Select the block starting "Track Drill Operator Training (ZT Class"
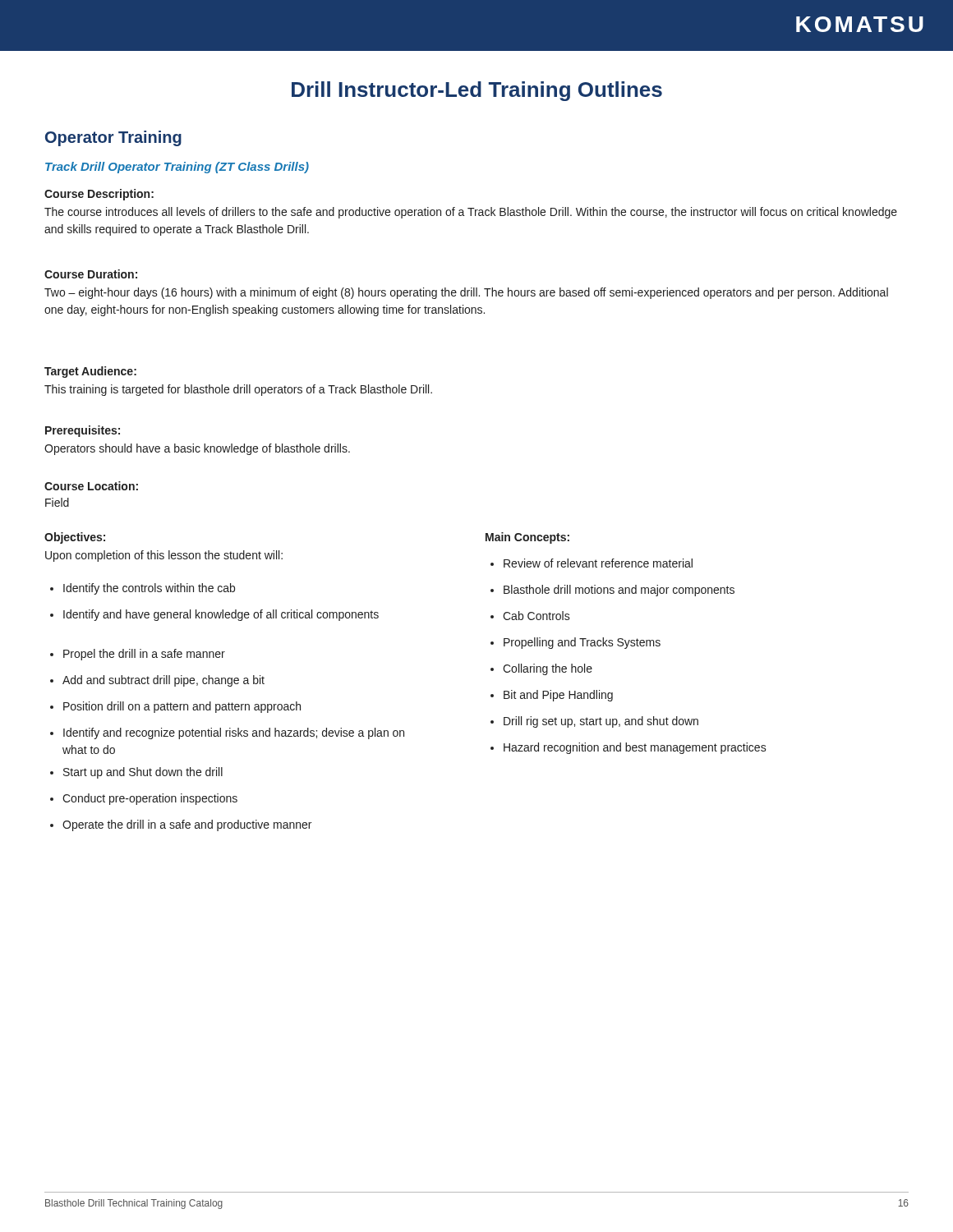 (177, 166)
